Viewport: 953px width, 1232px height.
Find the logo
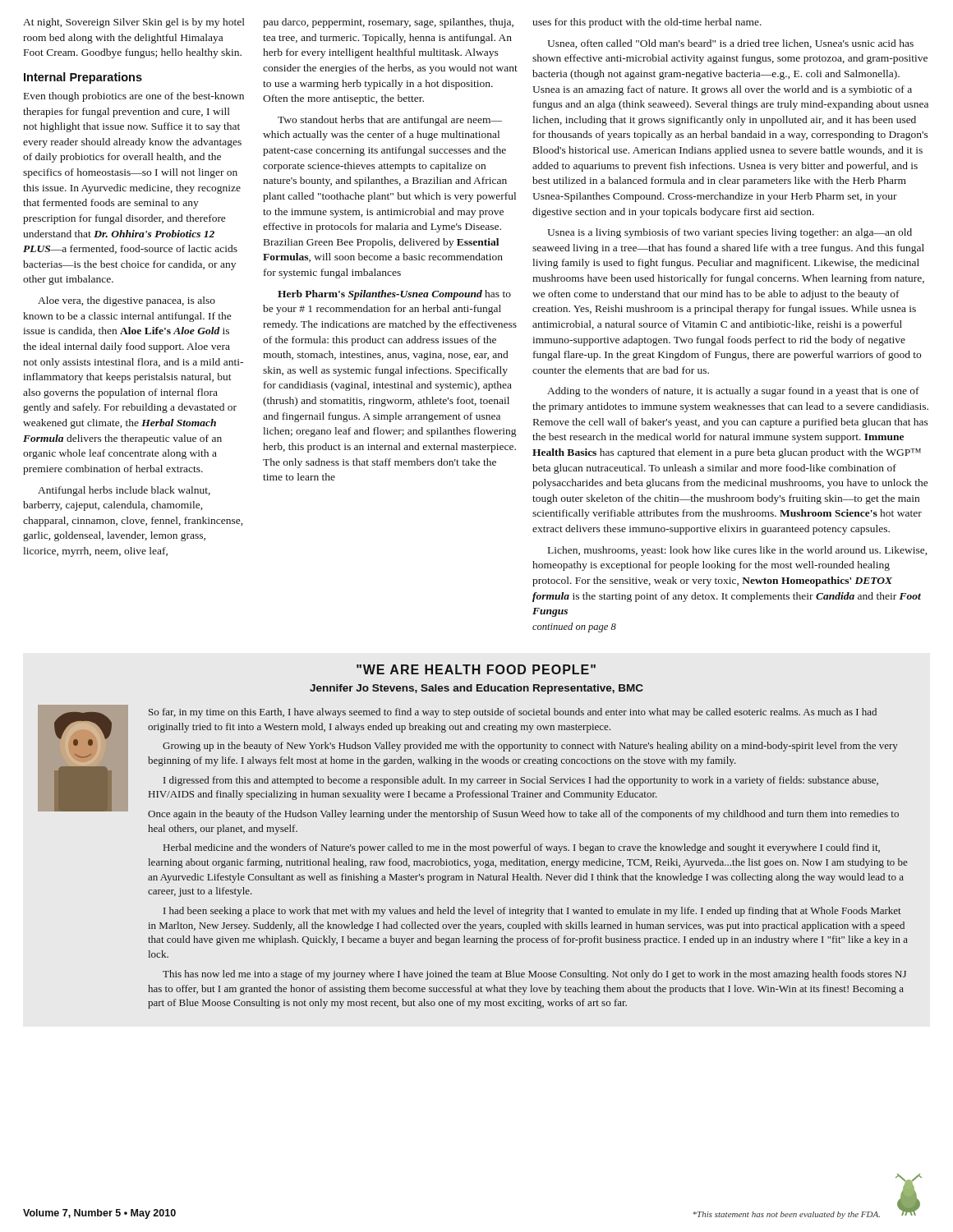pos(909,1197)
